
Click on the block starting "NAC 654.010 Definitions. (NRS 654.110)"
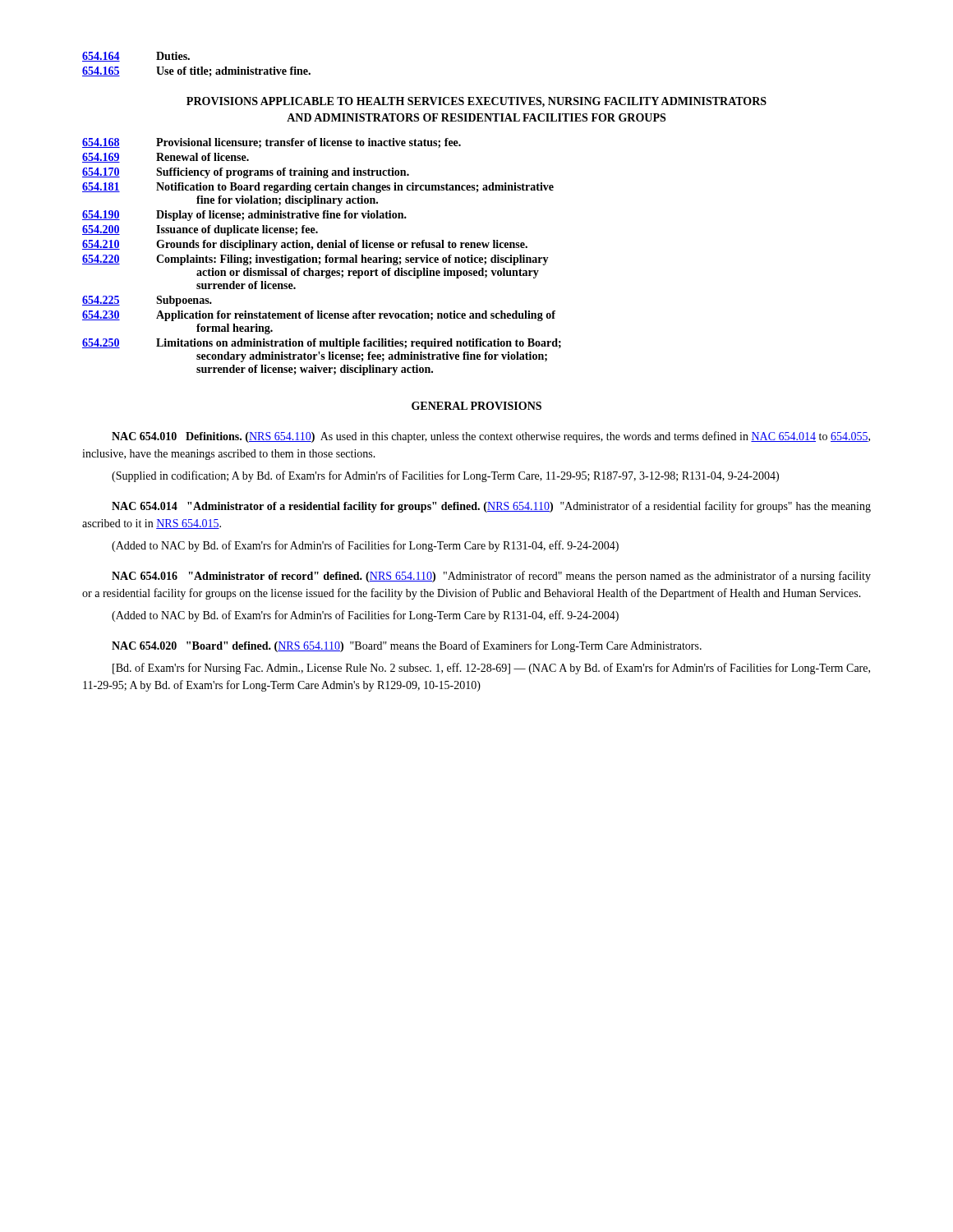tap(491, 437)
